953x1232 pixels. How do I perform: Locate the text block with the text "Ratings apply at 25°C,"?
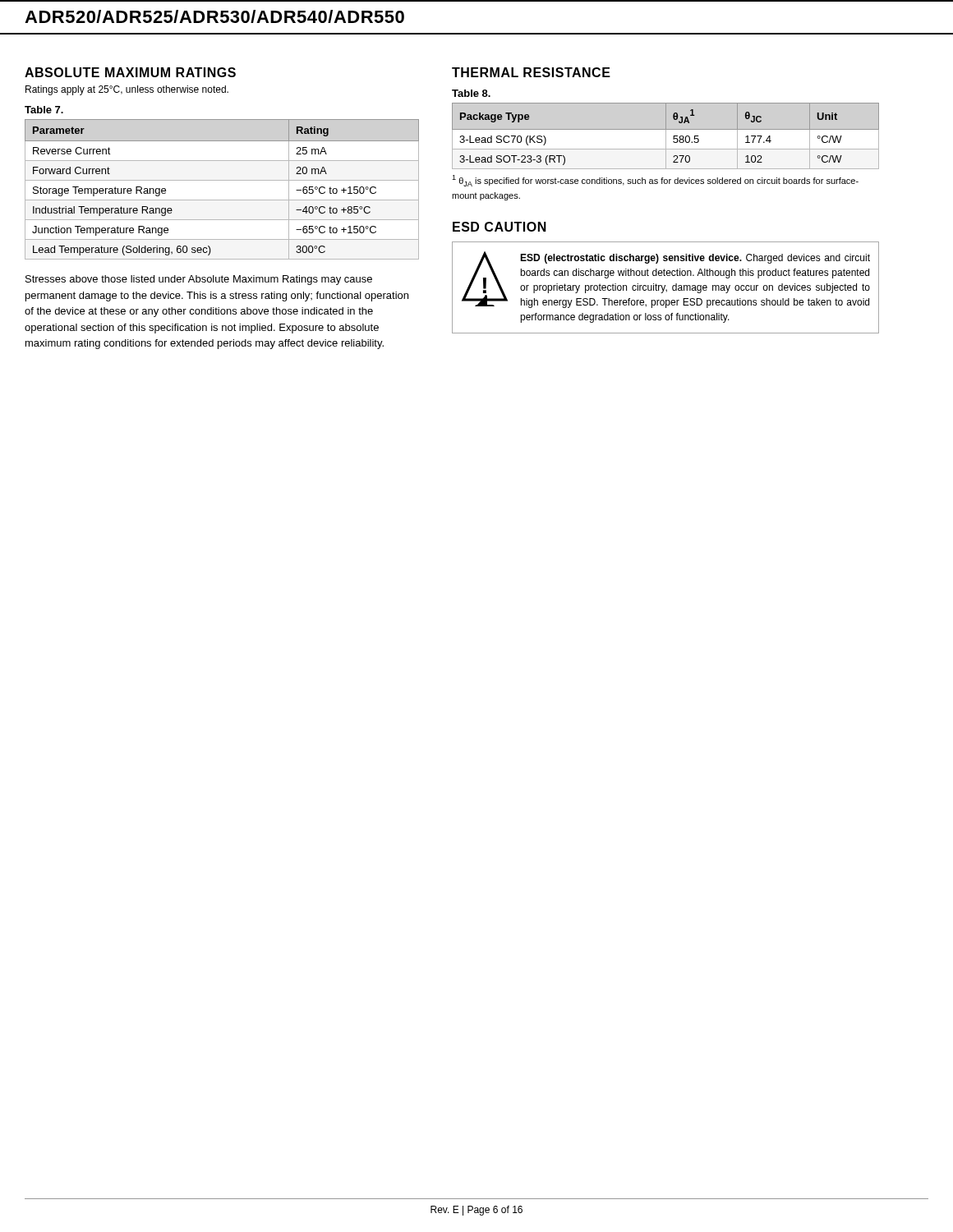[x=127, y=90]
